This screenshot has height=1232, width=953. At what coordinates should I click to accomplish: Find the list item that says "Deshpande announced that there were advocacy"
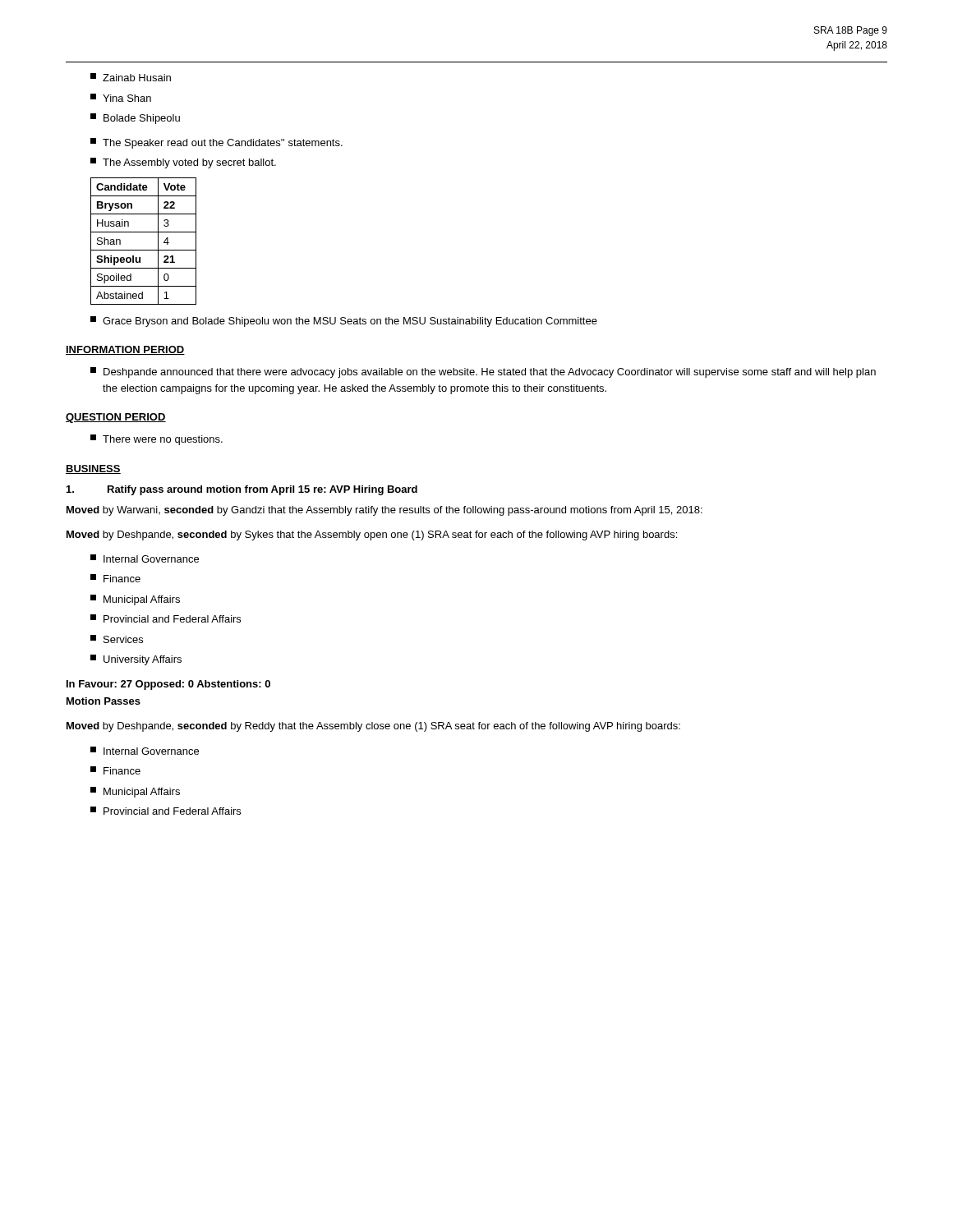pos(489,380)
